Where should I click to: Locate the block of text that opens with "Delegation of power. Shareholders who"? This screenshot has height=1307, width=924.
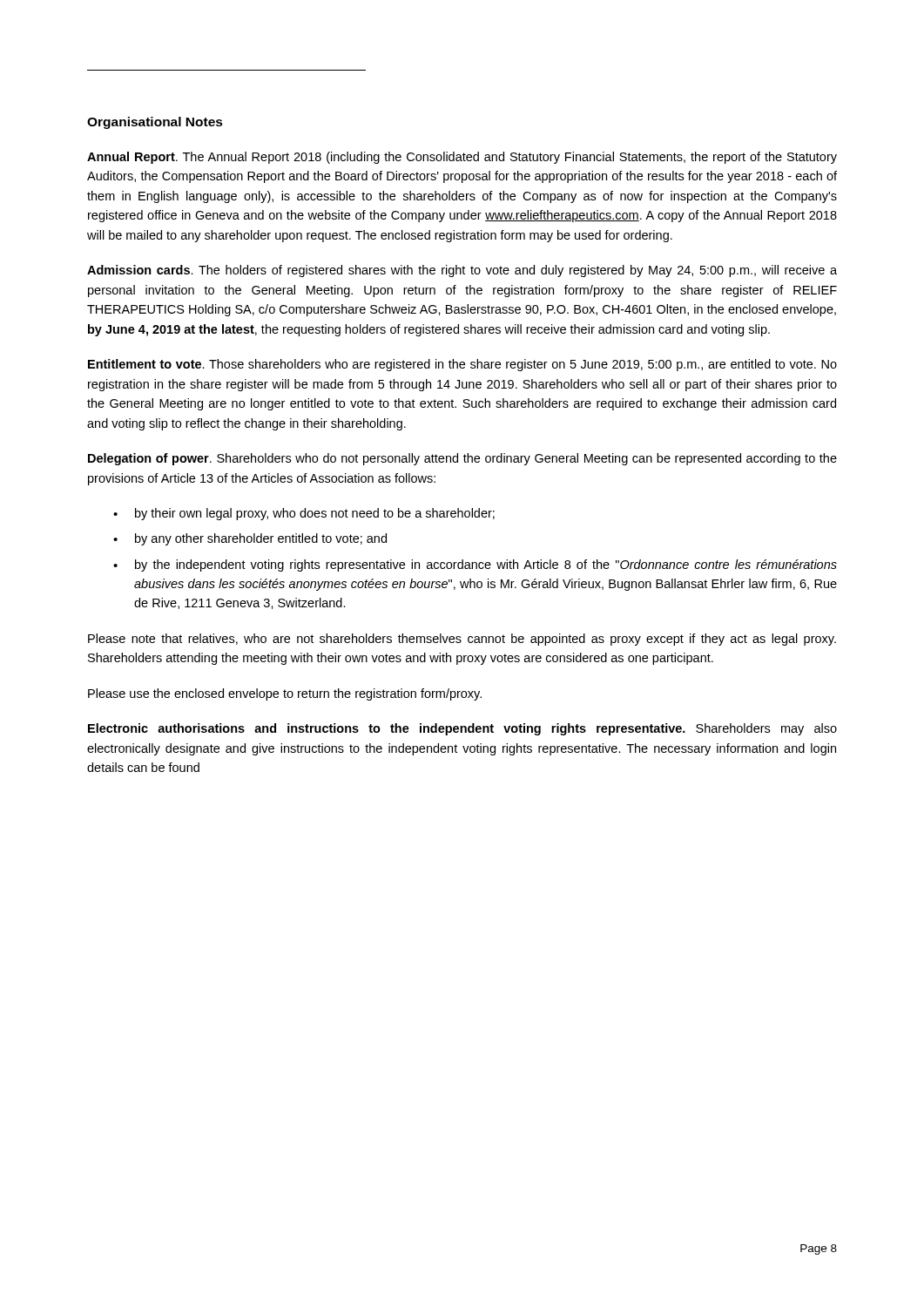[x=462, y=468]
